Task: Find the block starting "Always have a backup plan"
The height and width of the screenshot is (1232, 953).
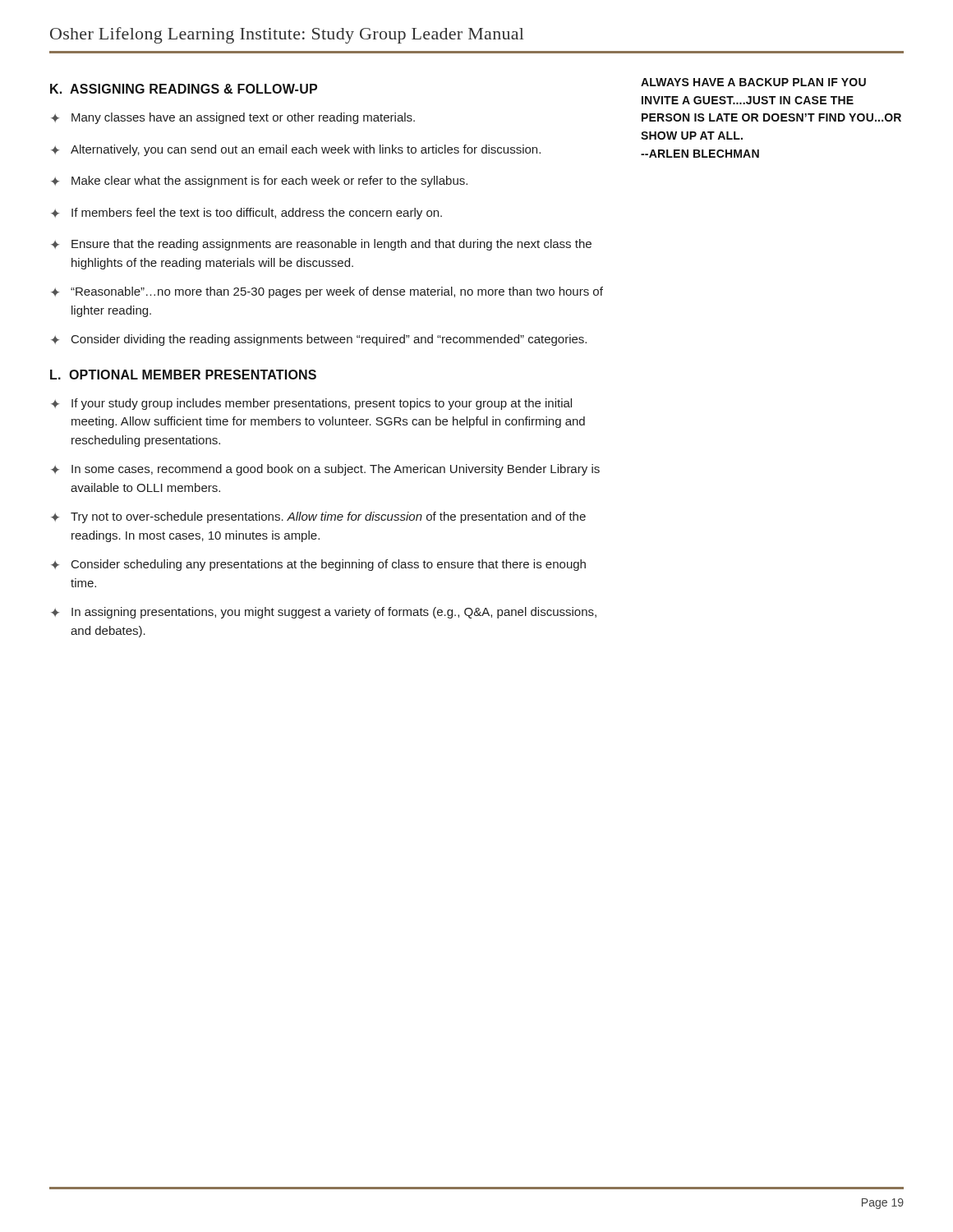Action: pyautogui.click(x=771, y=118)
